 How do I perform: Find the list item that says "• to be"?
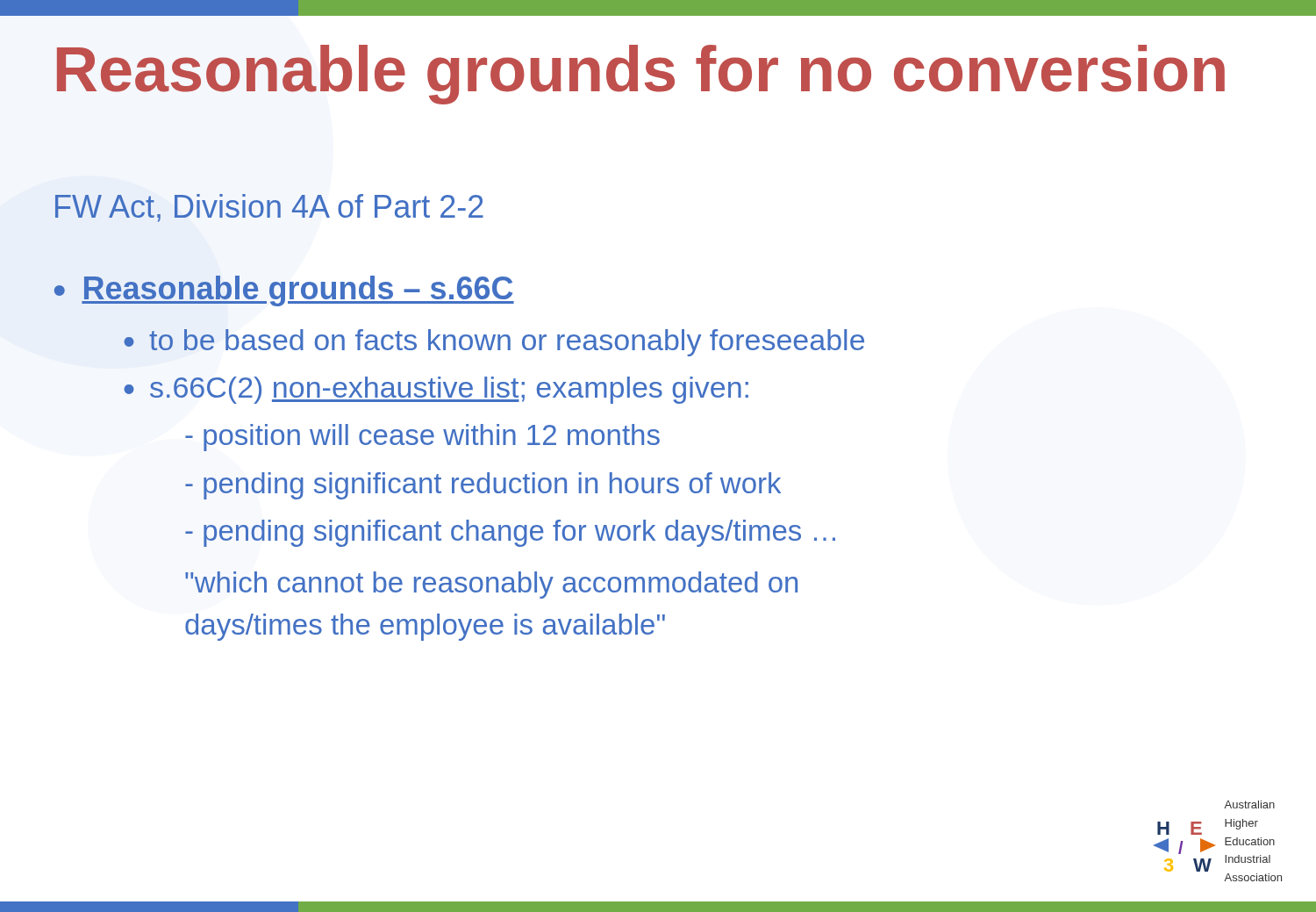click(x=494, y=342)
